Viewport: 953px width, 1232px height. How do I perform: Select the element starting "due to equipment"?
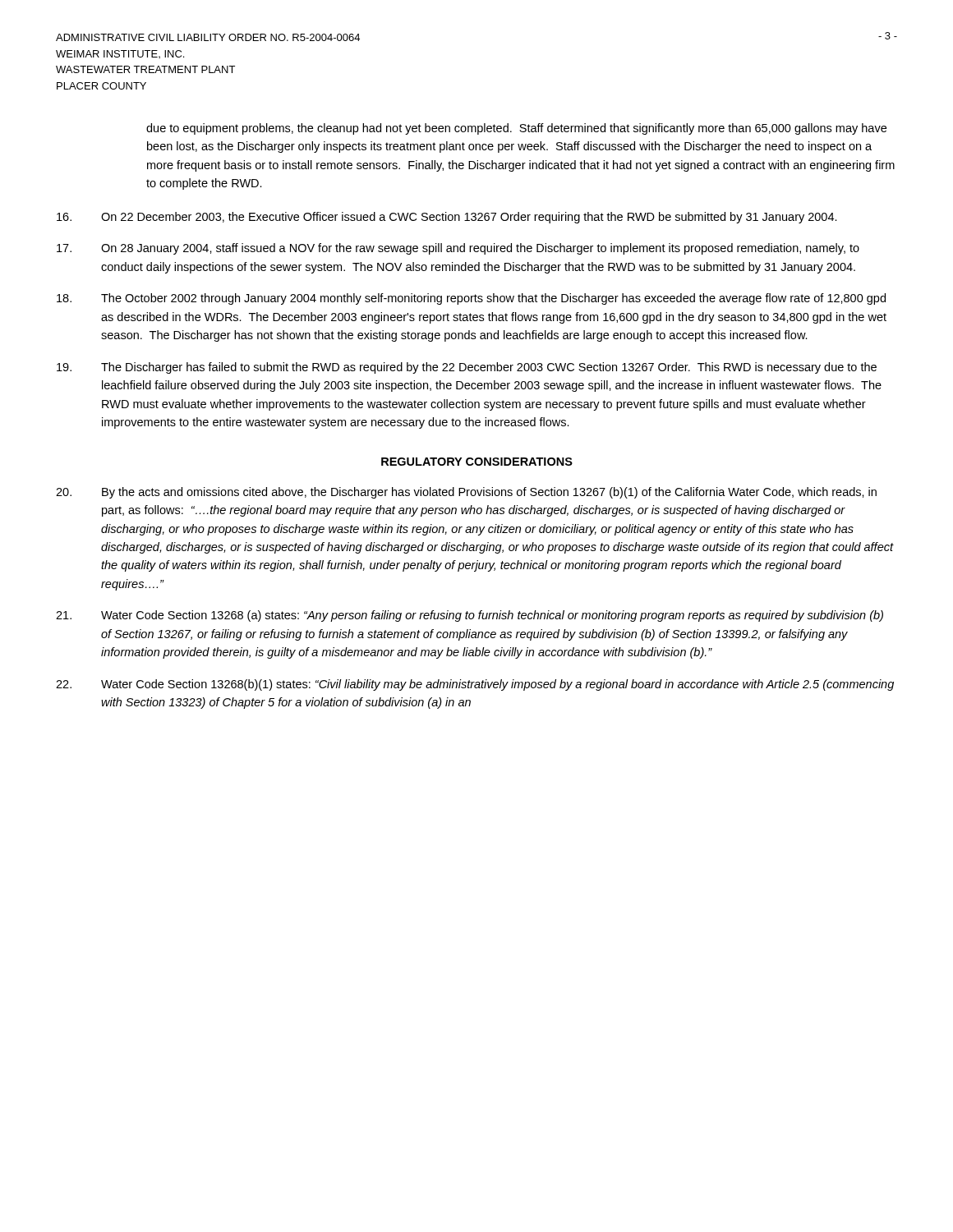(521, 156)
